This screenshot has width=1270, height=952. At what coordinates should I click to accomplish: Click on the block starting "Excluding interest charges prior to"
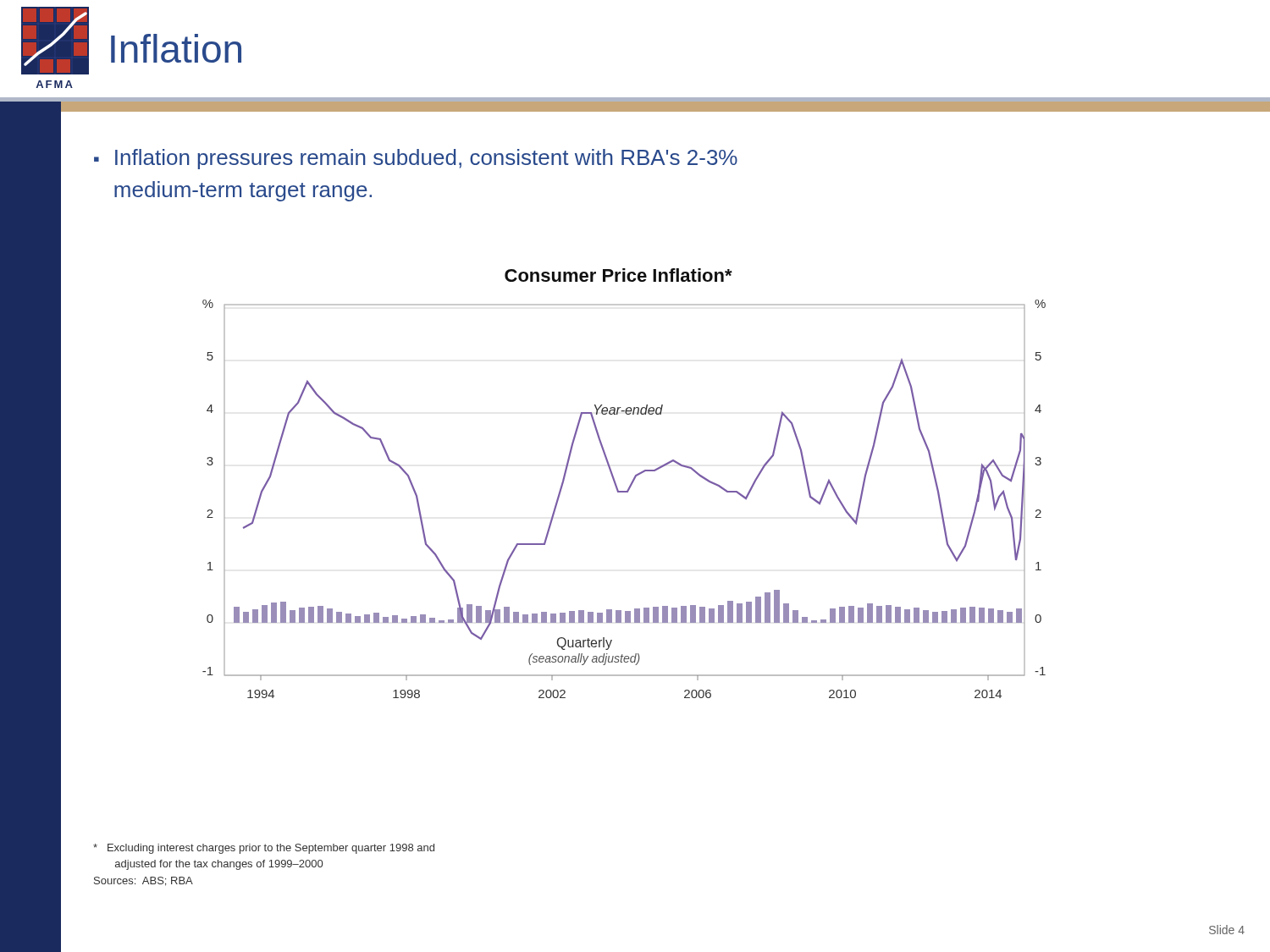click(264, 864)
